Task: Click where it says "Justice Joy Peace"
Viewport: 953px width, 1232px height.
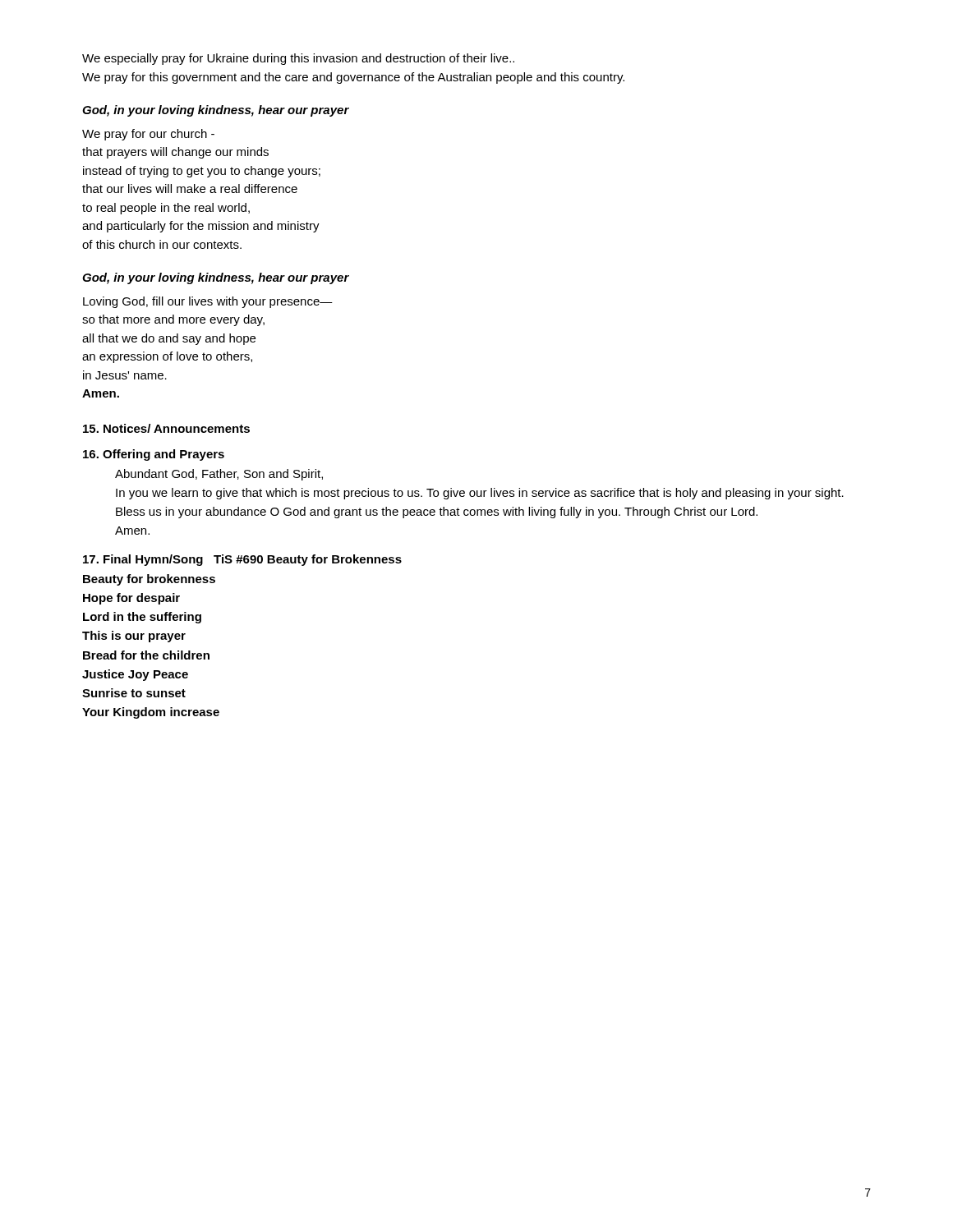Action: (x=135, y=674)
